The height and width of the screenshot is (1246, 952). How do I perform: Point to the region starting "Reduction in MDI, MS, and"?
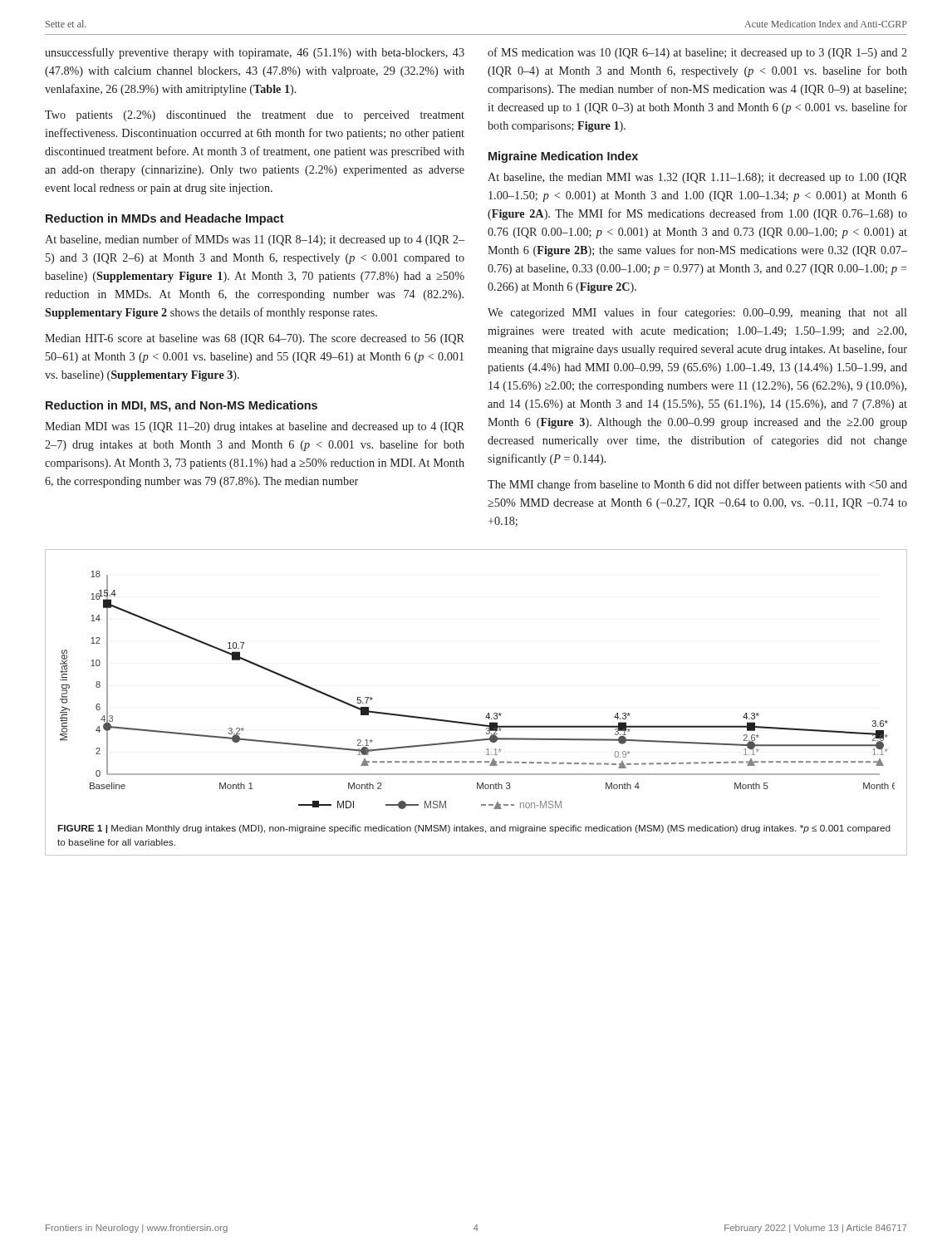(x=181, y=405)
